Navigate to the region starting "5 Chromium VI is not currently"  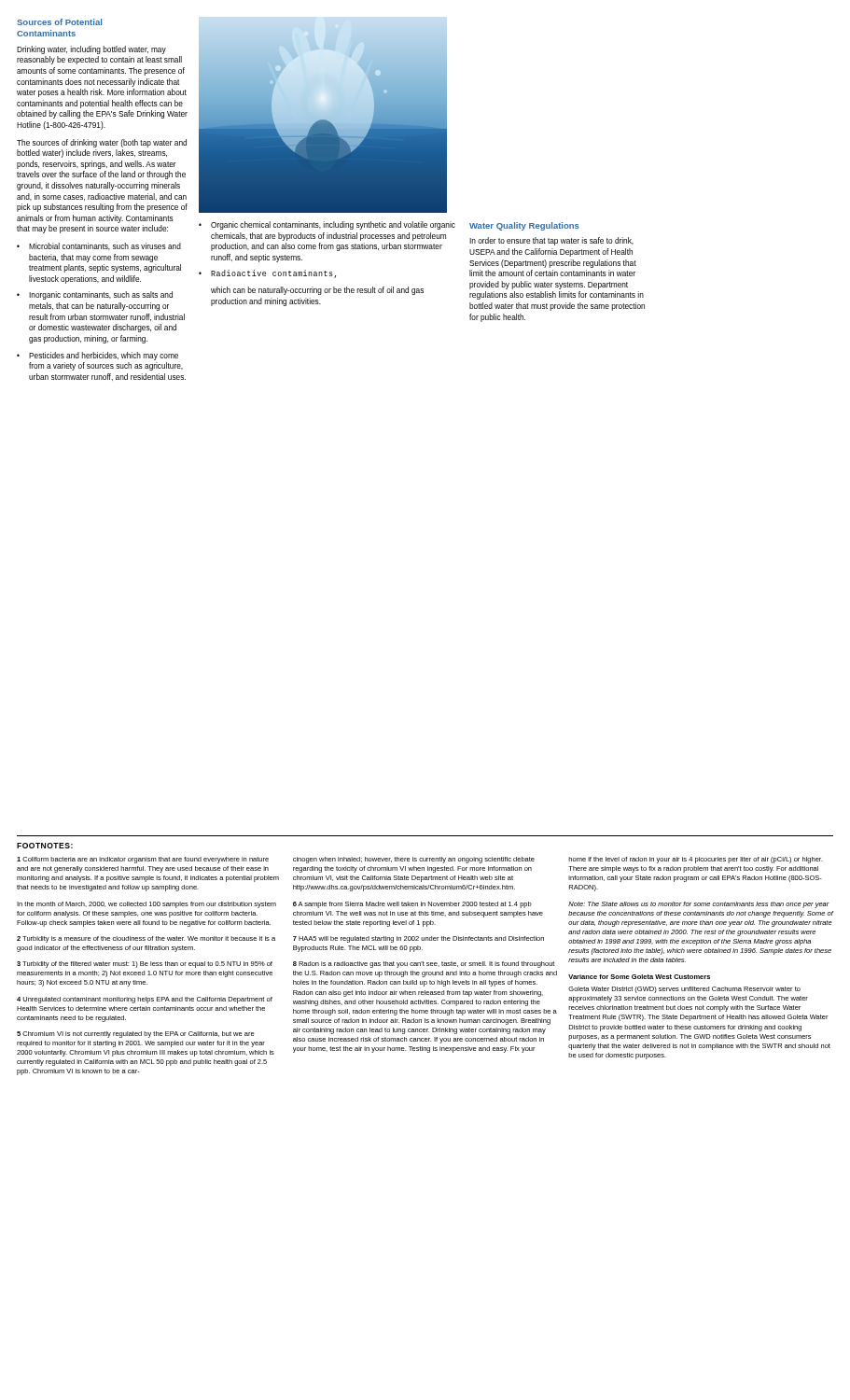pos(145,1052)
